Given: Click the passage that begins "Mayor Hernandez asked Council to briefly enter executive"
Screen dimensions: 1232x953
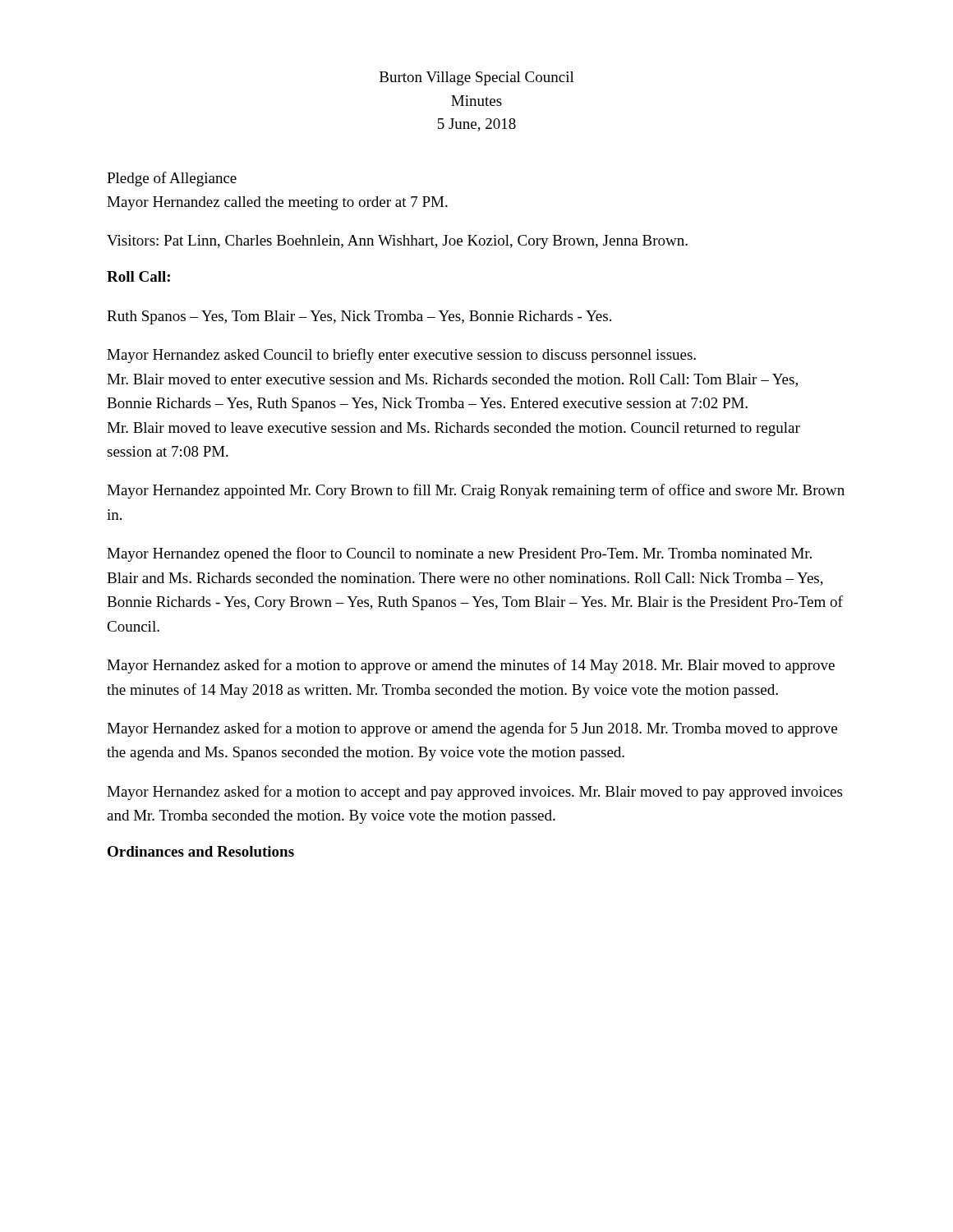Looking at the screenshot, I should click(x=453, y=403).
